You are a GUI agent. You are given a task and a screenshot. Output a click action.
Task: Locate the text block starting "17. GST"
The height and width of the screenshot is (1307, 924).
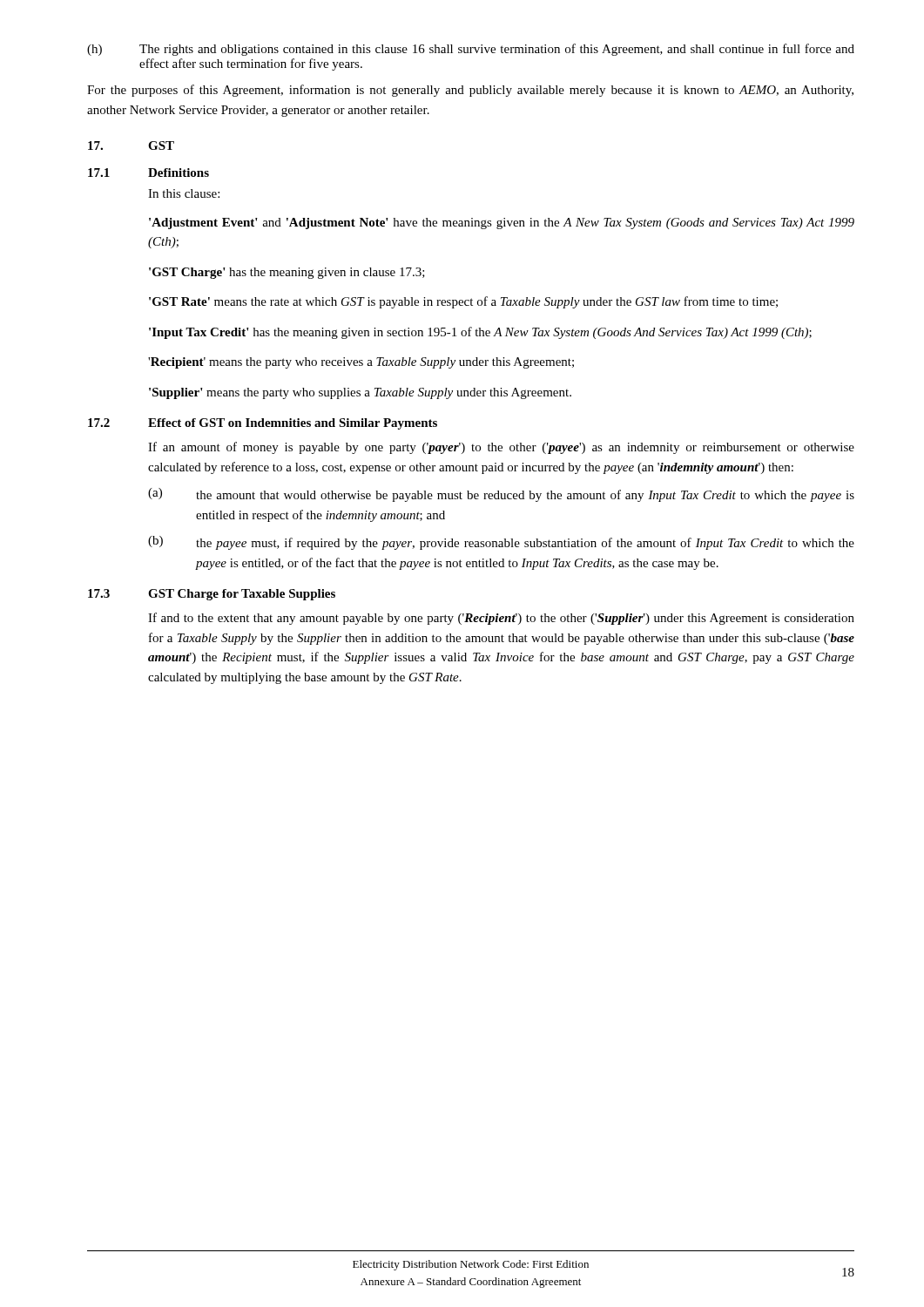98,145
